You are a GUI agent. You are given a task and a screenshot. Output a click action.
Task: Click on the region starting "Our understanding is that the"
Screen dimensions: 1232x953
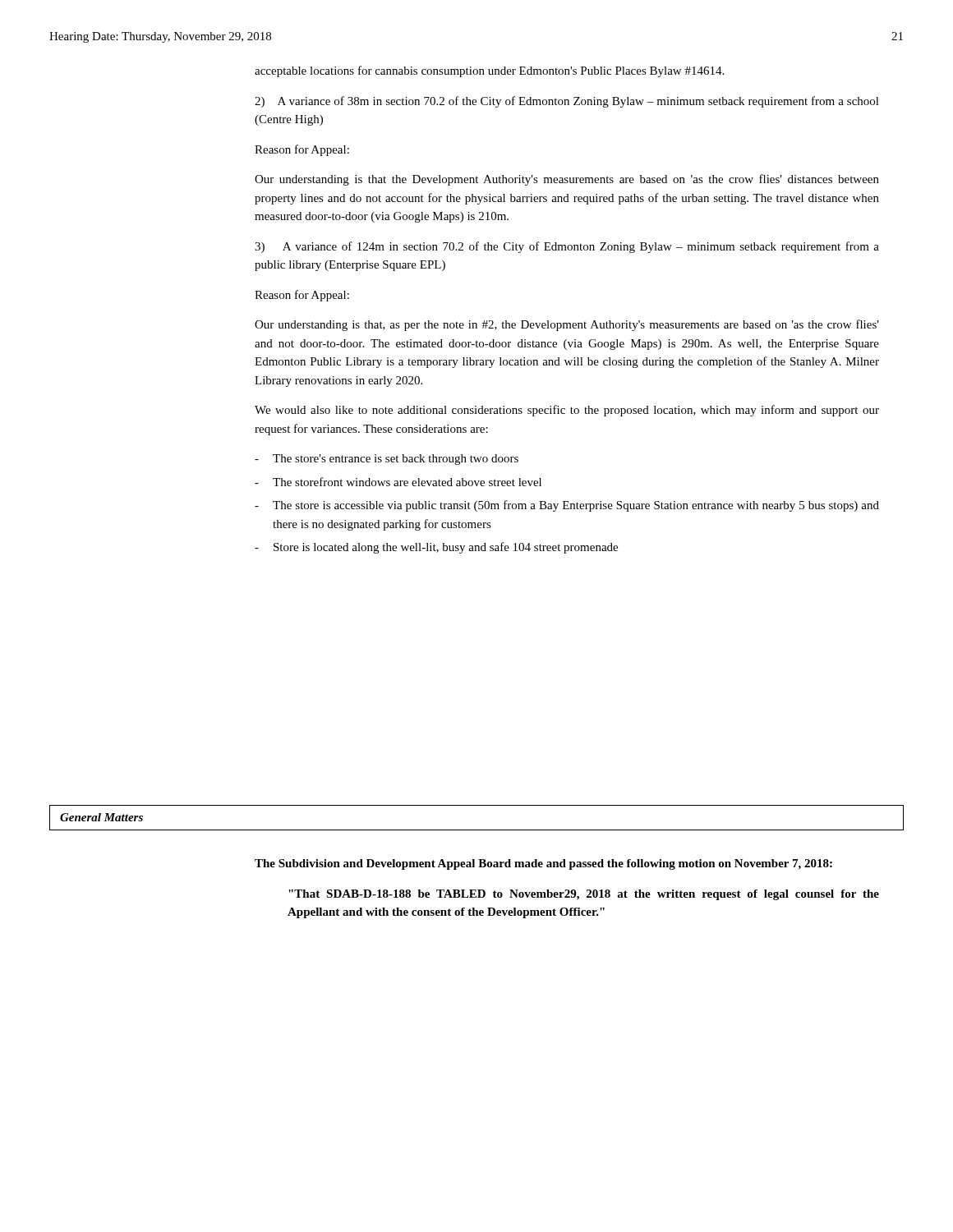pyautogui.click(x=567, y=198)
